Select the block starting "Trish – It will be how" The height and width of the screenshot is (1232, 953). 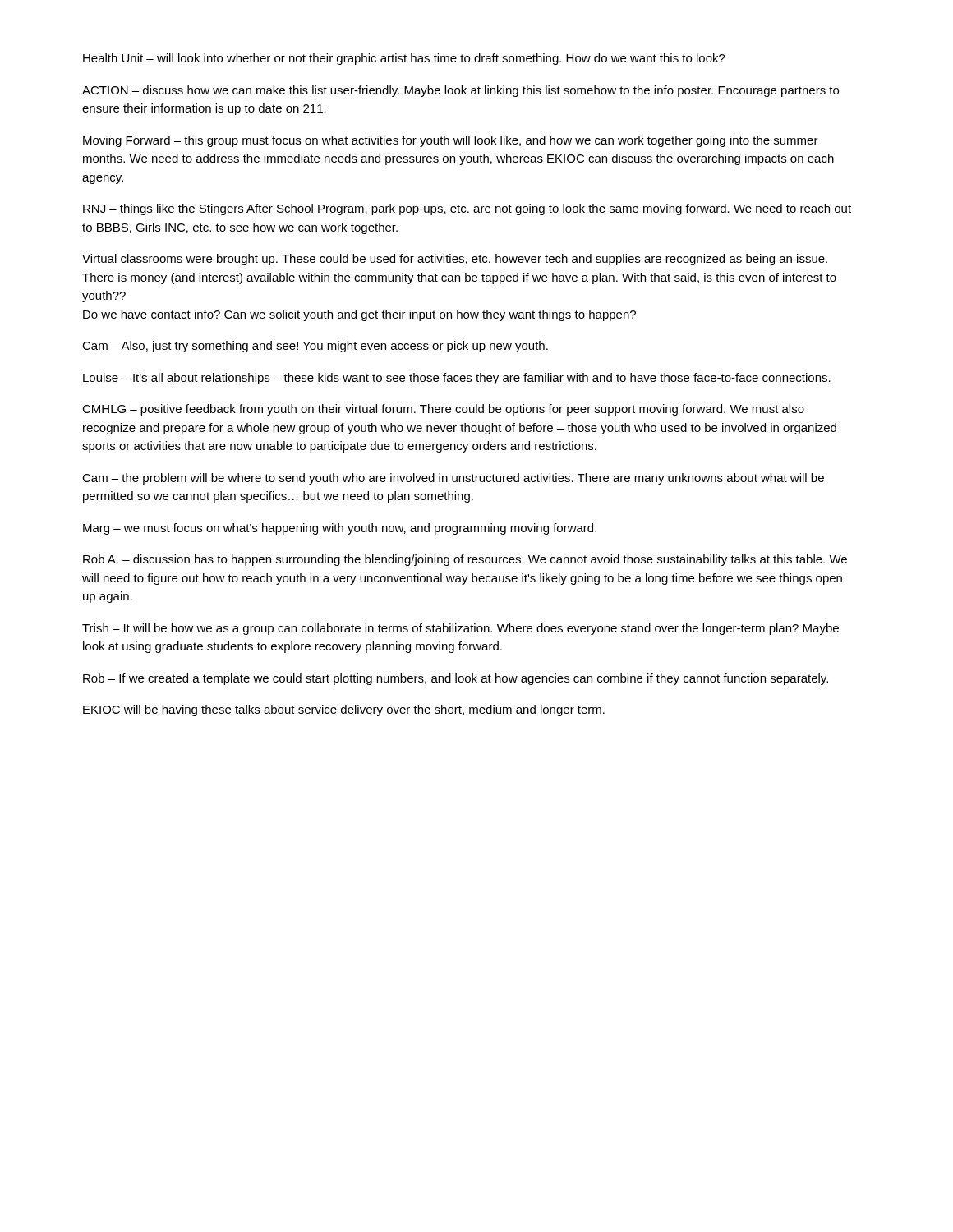coord(461,637)
